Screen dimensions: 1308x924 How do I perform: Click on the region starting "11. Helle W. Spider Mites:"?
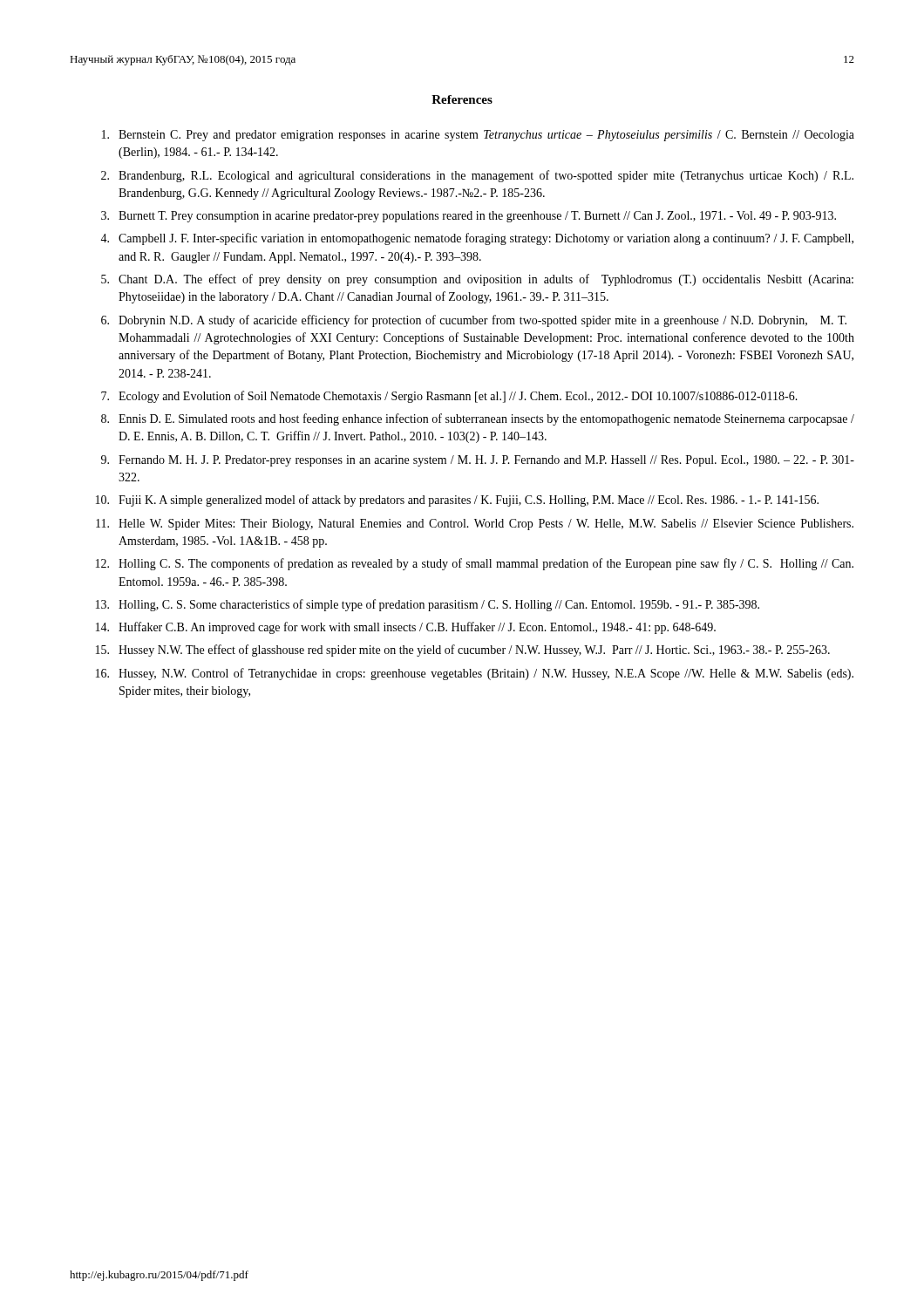(462, 533)
